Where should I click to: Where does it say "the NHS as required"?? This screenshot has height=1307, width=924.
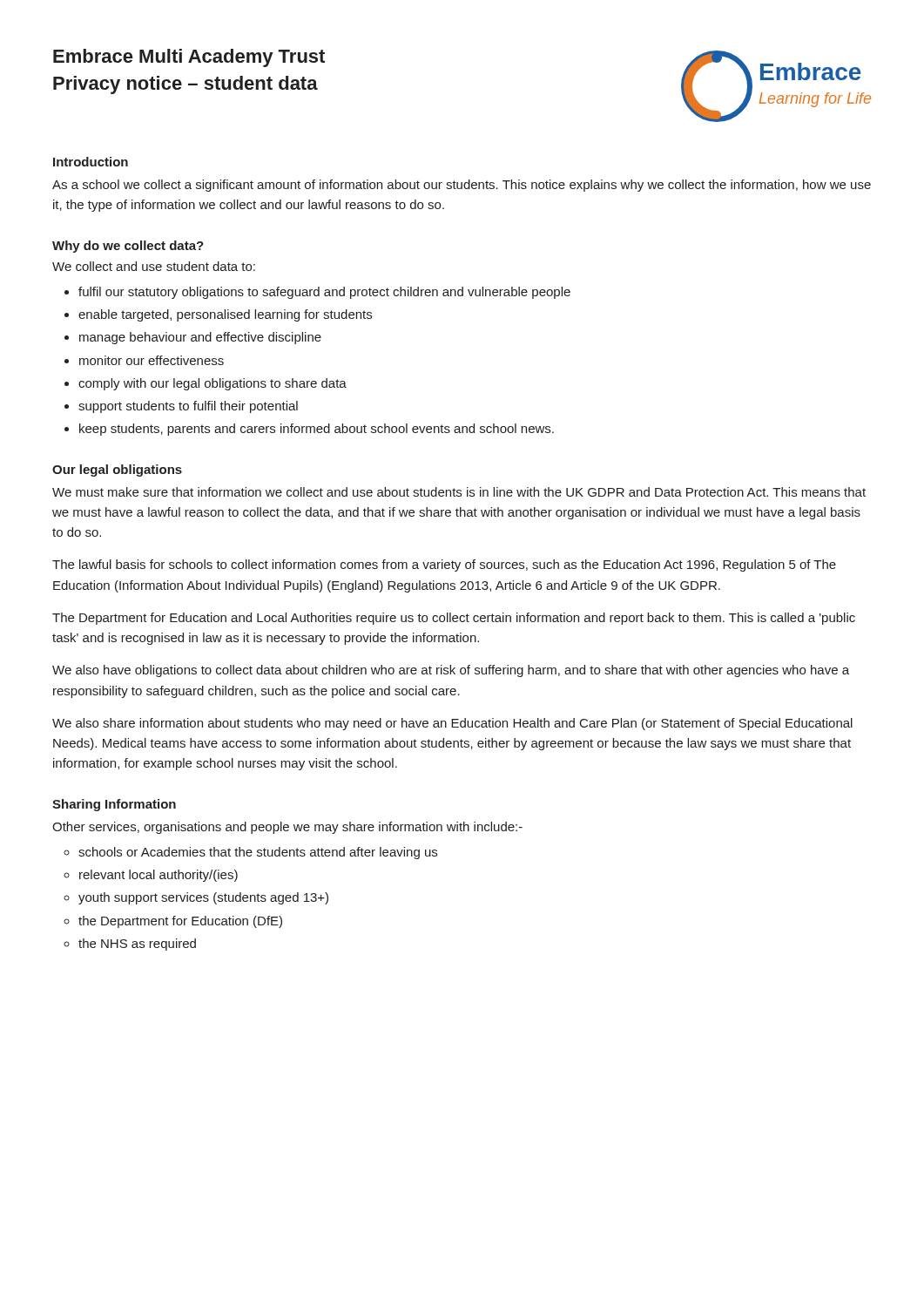pos(138,943)
